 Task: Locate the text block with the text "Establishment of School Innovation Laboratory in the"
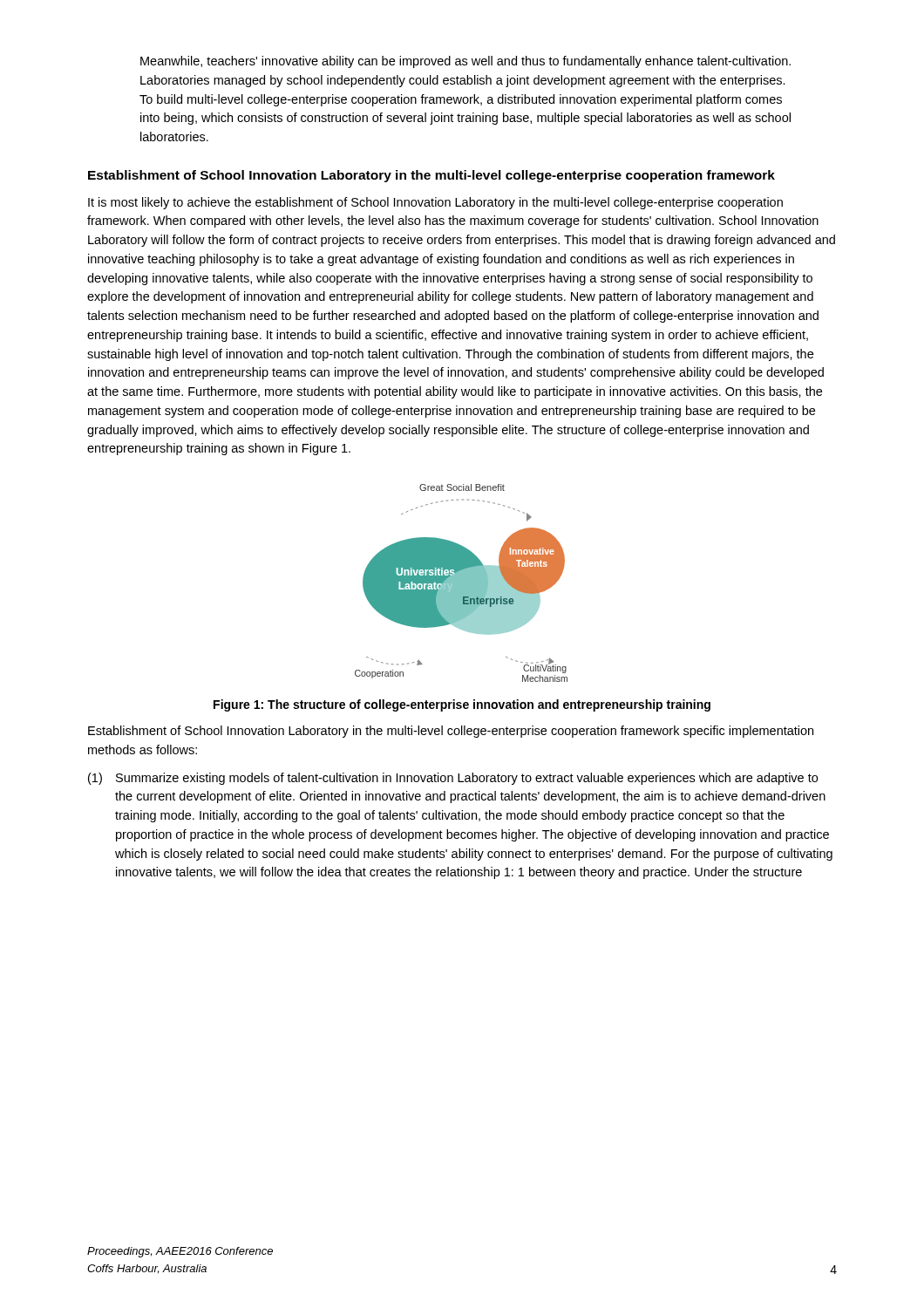pos(451,740)
